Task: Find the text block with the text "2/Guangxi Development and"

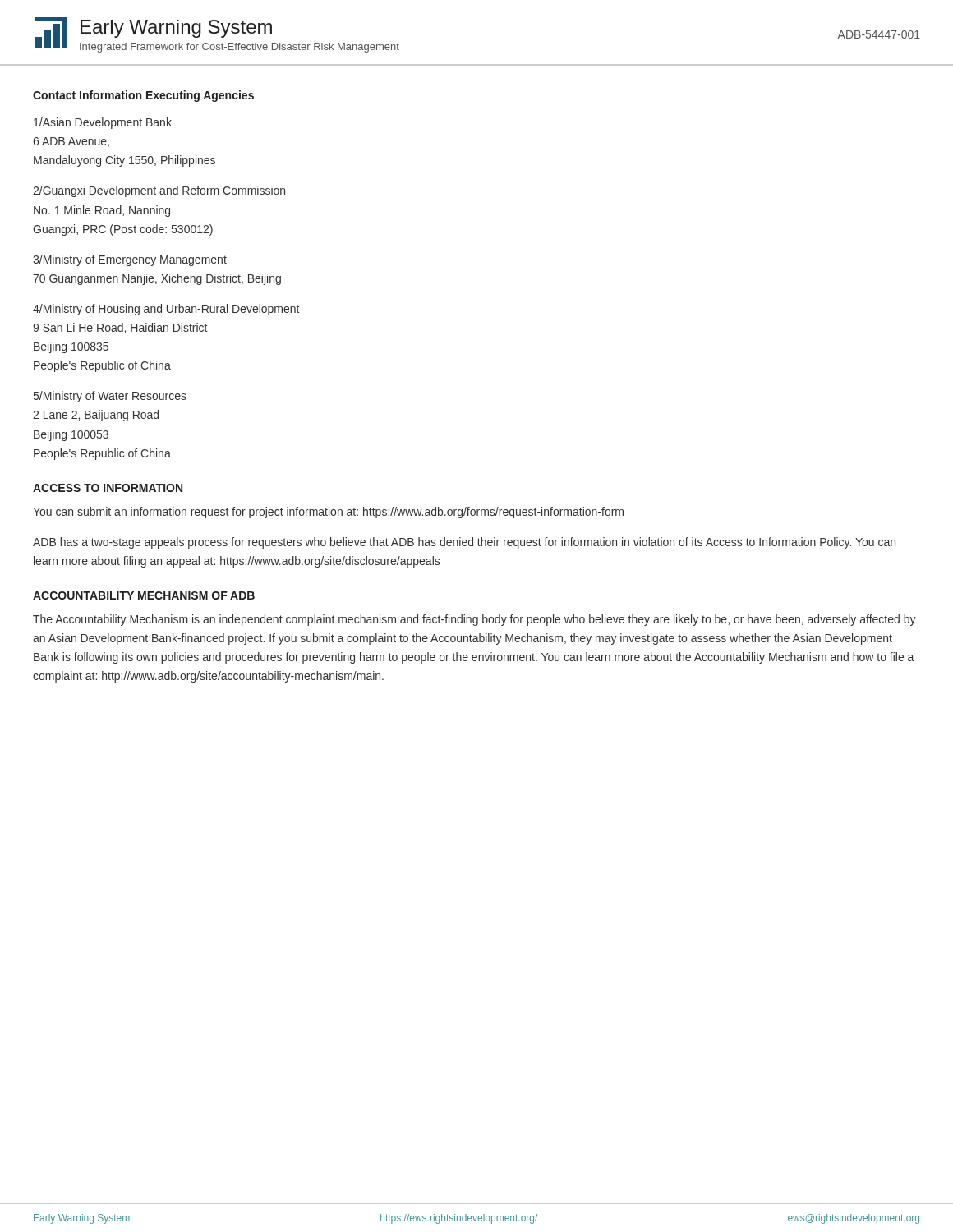Action: point(159,210)
